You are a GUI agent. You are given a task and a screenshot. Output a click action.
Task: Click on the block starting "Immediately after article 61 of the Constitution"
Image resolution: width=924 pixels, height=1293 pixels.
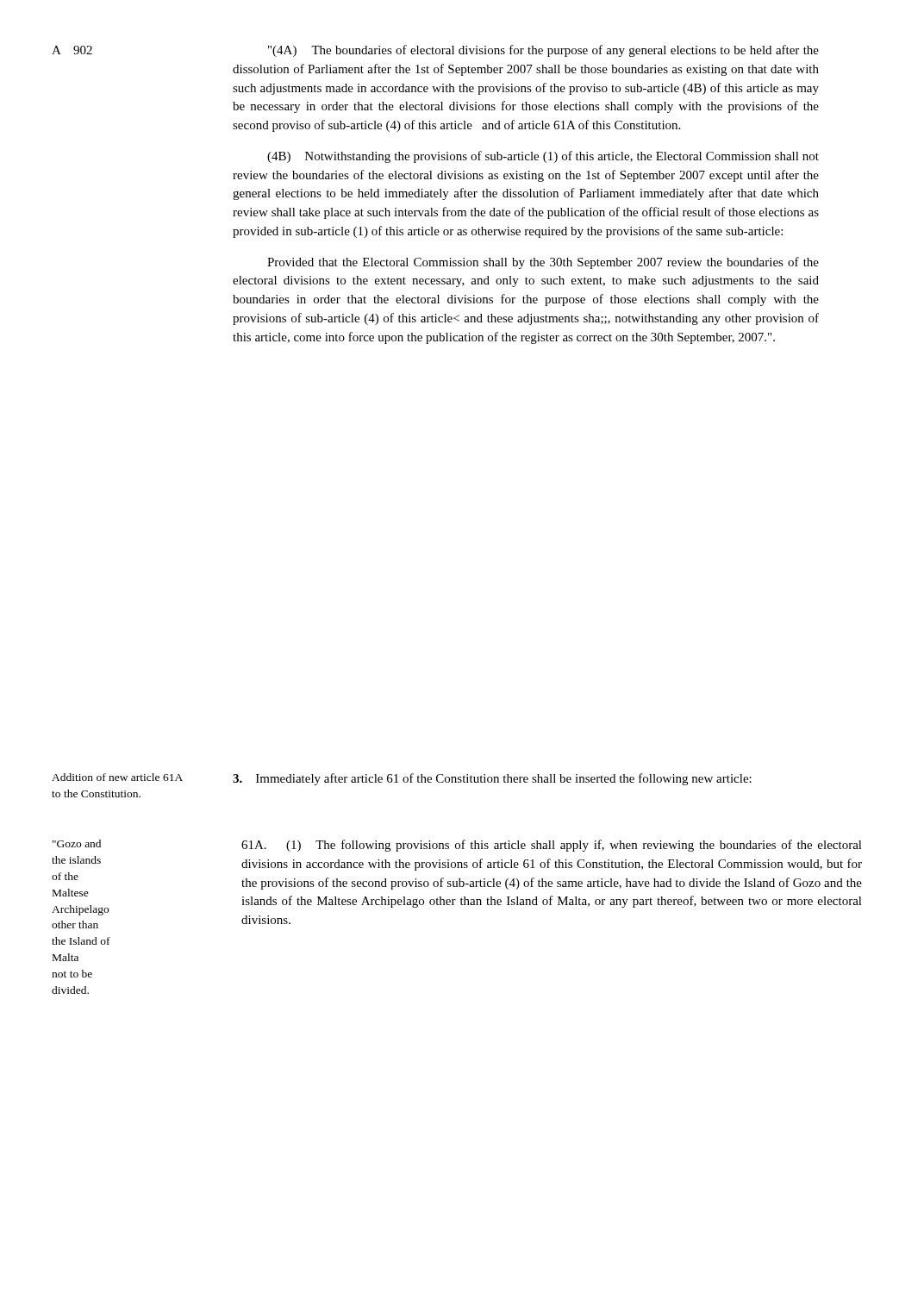click(x=492, y=778)
